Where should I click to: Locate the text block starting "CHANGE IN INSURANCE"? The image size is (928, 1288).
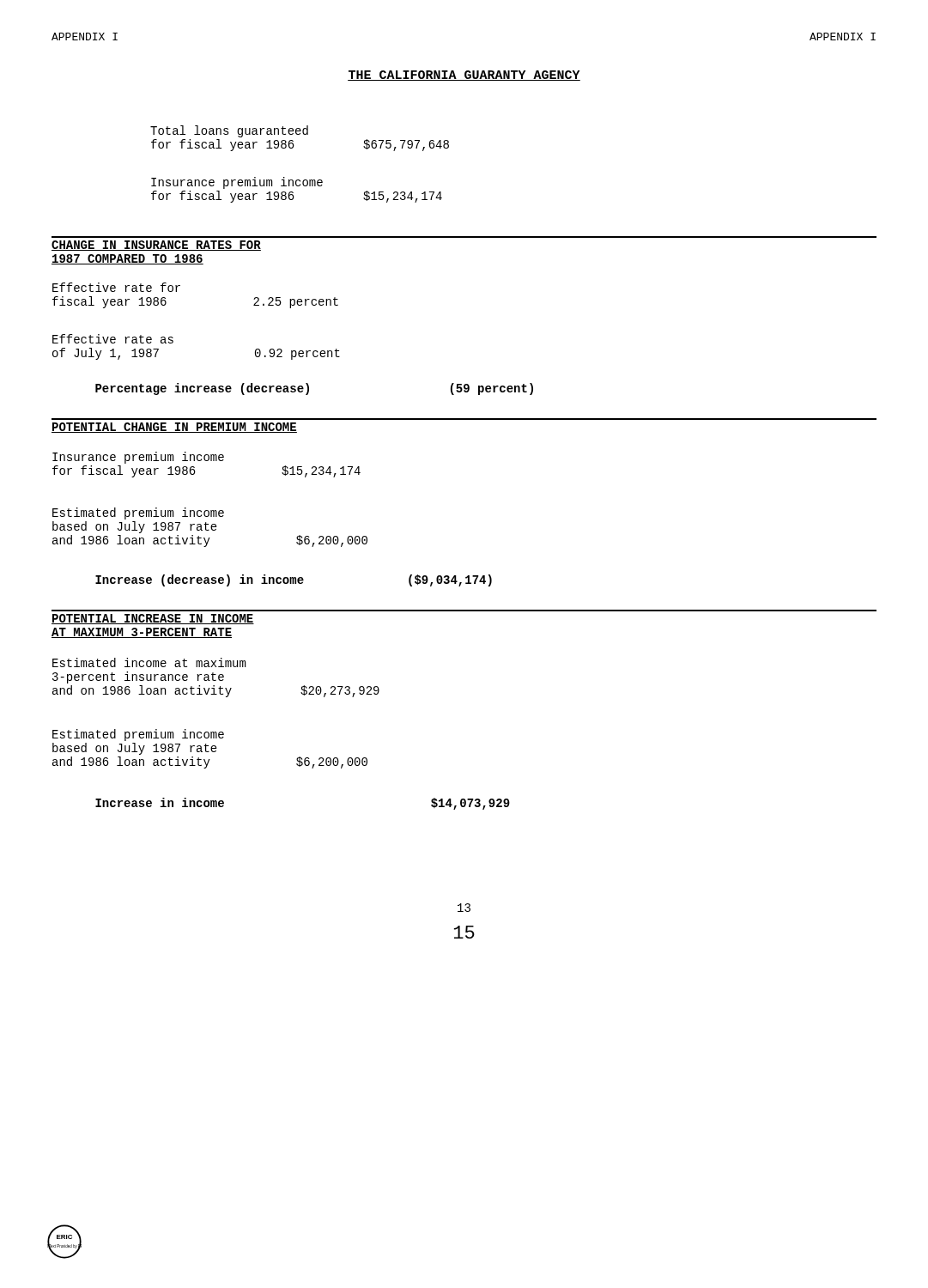point(156,252)
